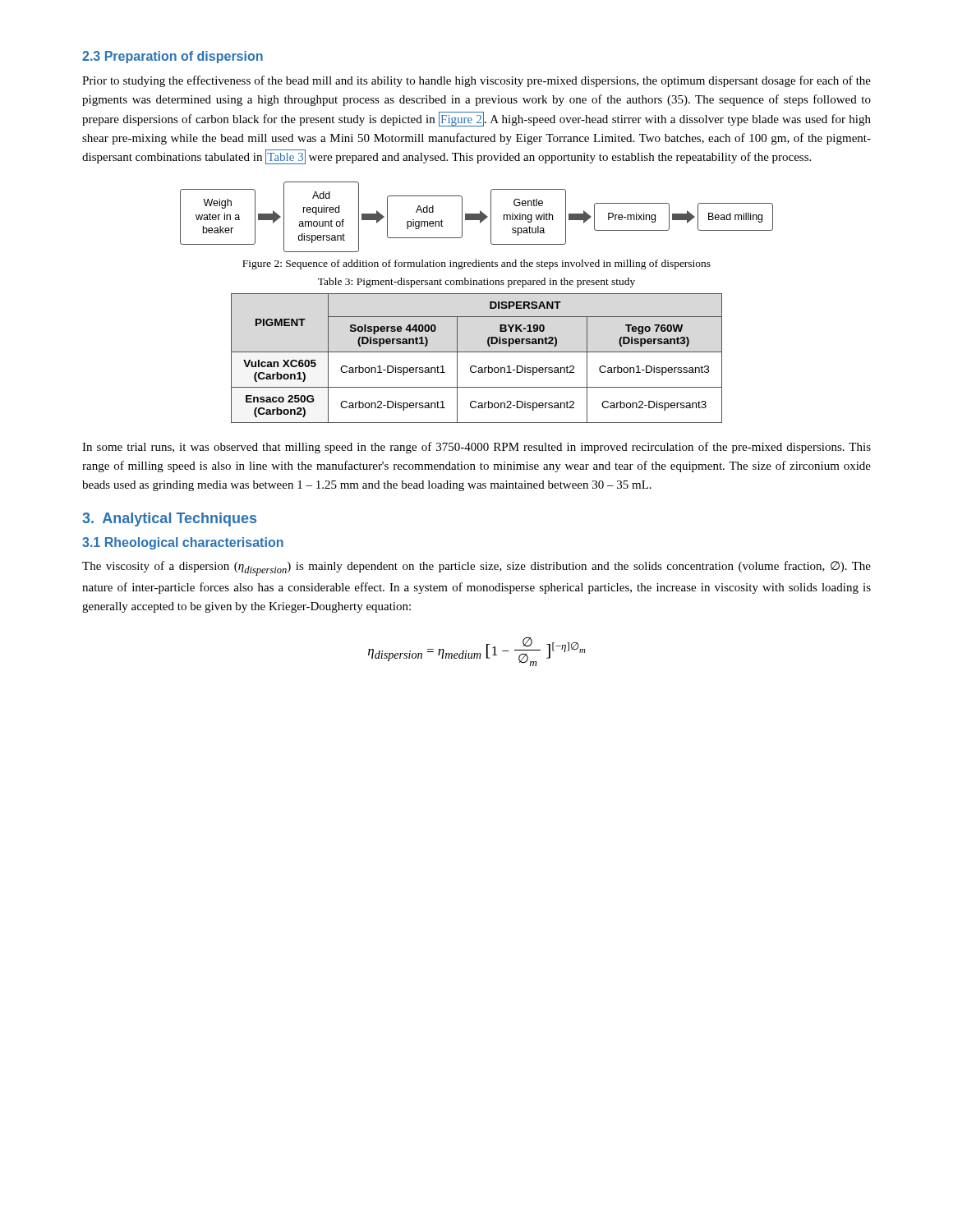Navigate to the region starting "ηdispersion = ηmedium [1"

coord(476,652)
